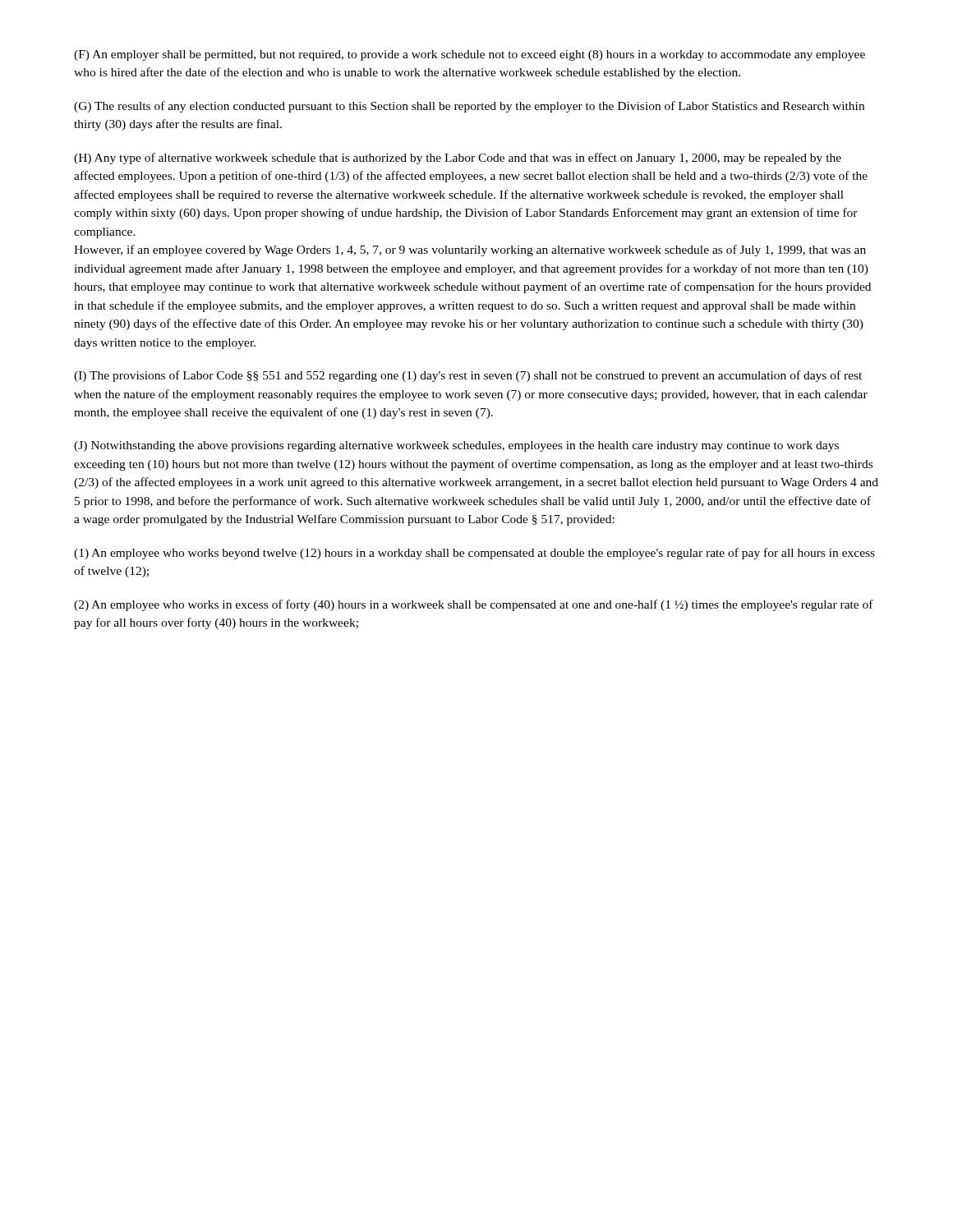The image size is (953, 1232).
Task: Point to the block beginning "(G) The results of any"
Action: click(469, 115)
